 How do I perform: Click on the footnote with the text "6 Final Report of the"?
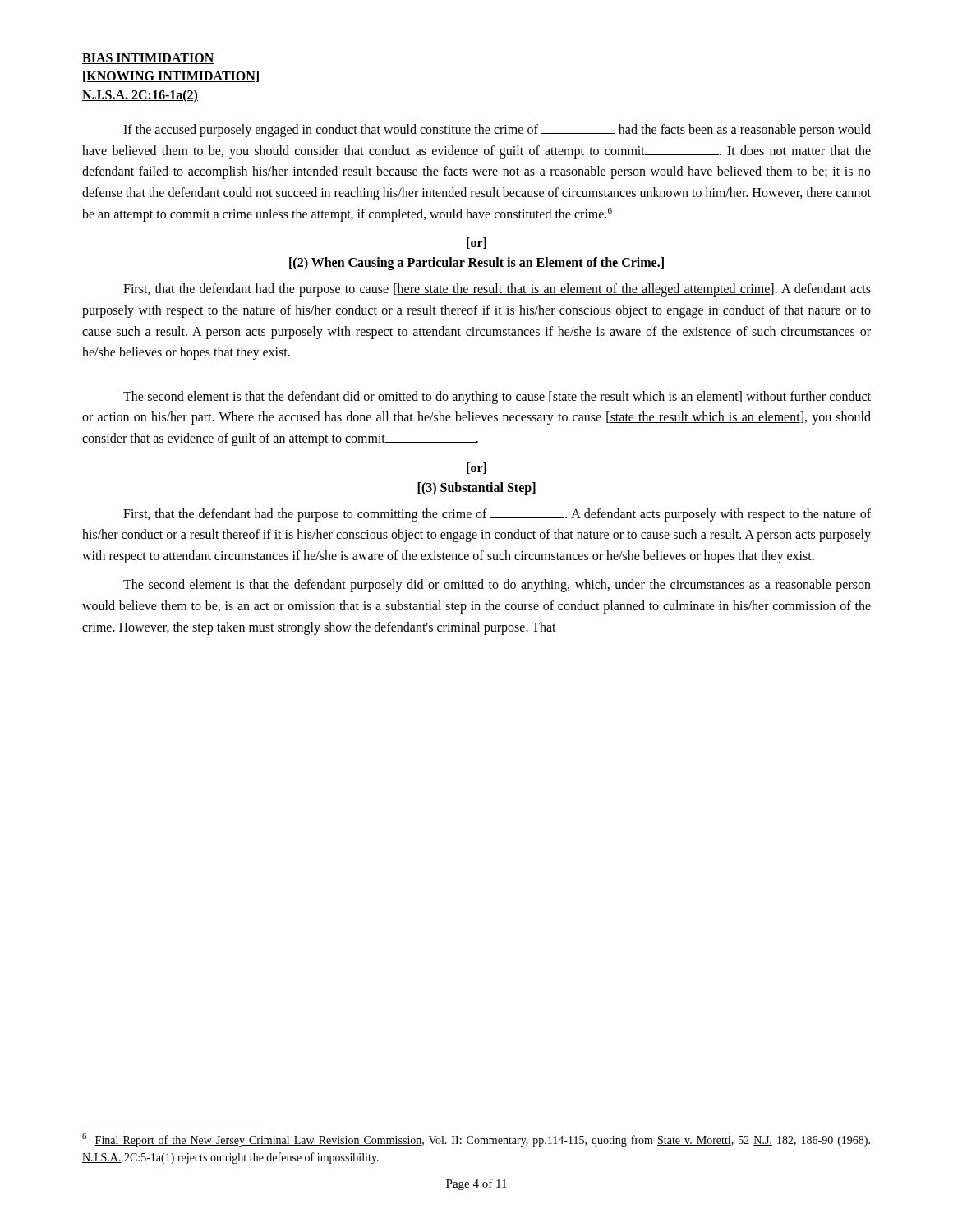point(476,1145)
